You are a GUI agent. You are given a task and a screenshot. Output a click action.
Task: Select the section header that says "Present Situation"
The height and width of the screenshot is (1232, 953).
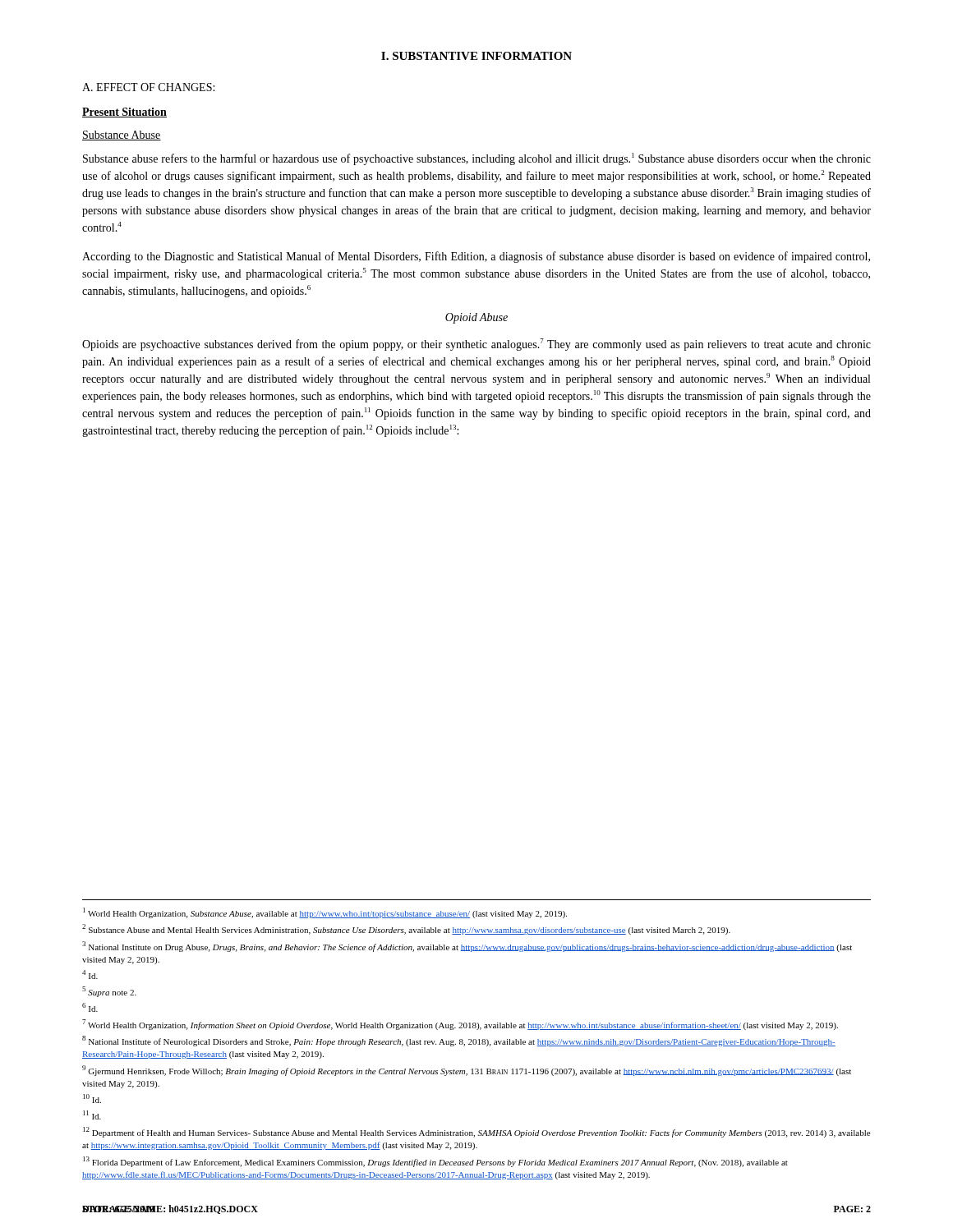pyautogui.click(x=124, y=112)
